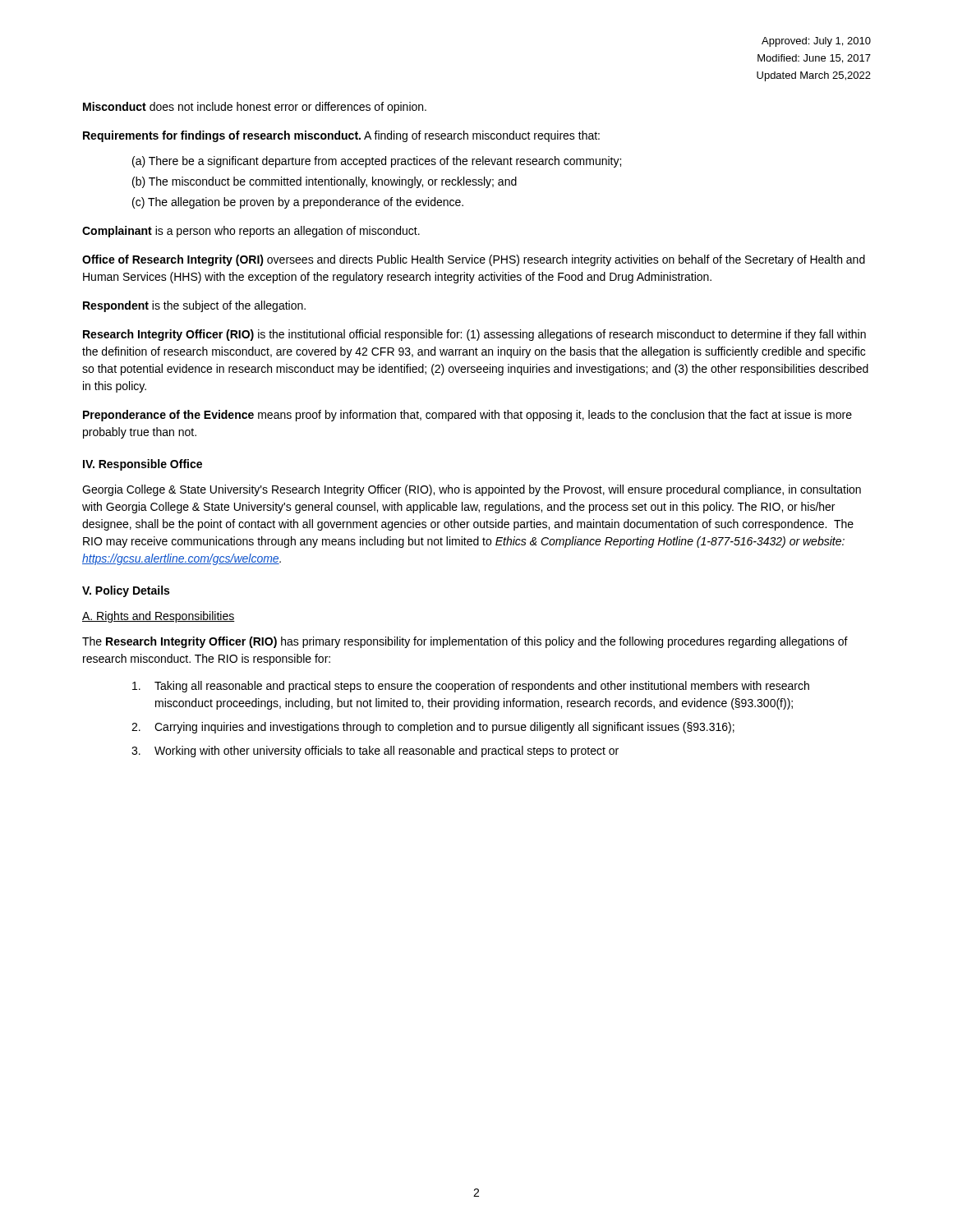Image resolution: width=953 pixels, height=1232 pixels.
Task: Locate the element starting "V. Policy Details"
Action: [126, 591]
